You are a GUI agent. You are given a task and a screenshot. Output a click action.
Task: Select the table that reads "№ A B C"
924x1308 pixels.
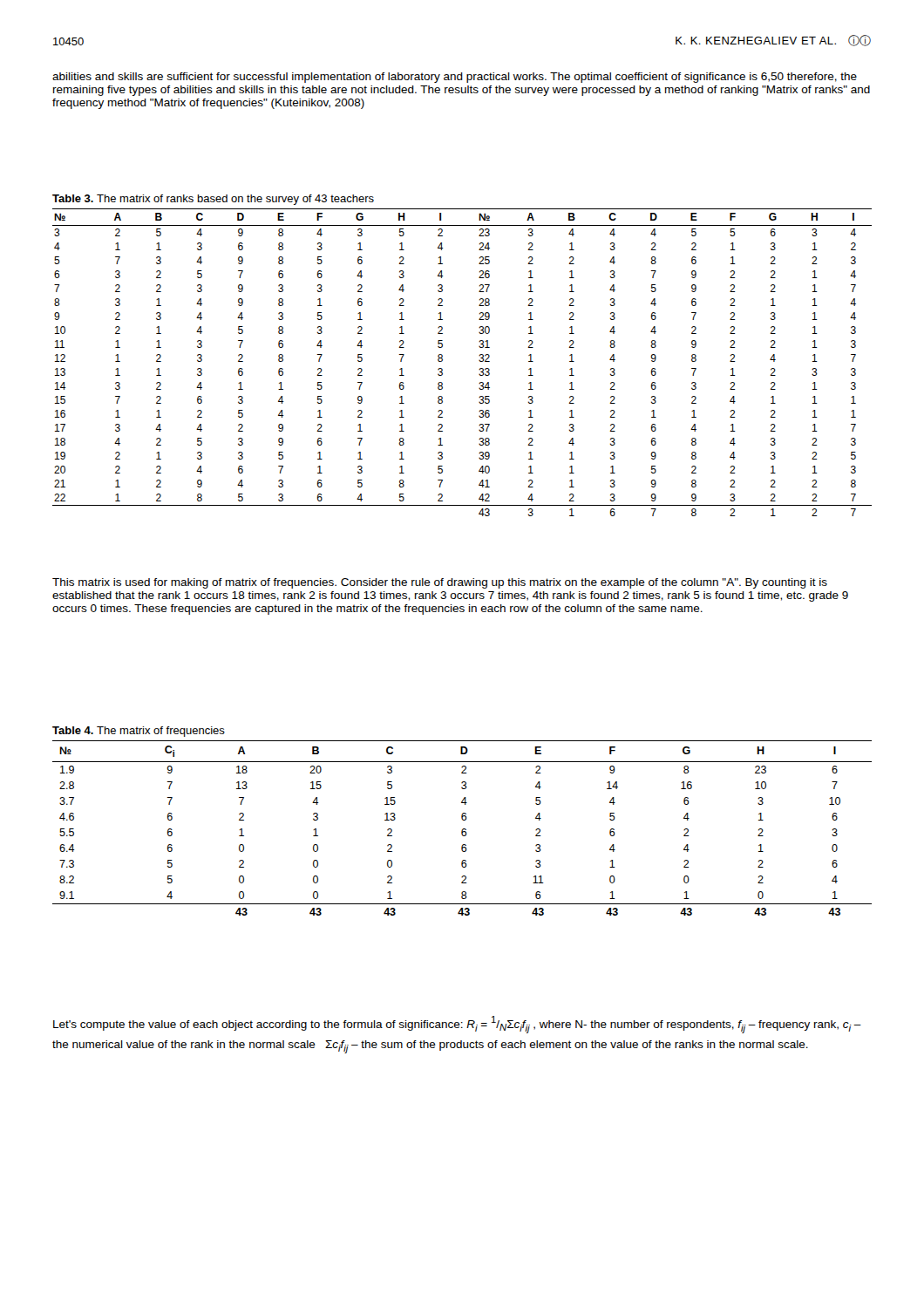[462, 364]
